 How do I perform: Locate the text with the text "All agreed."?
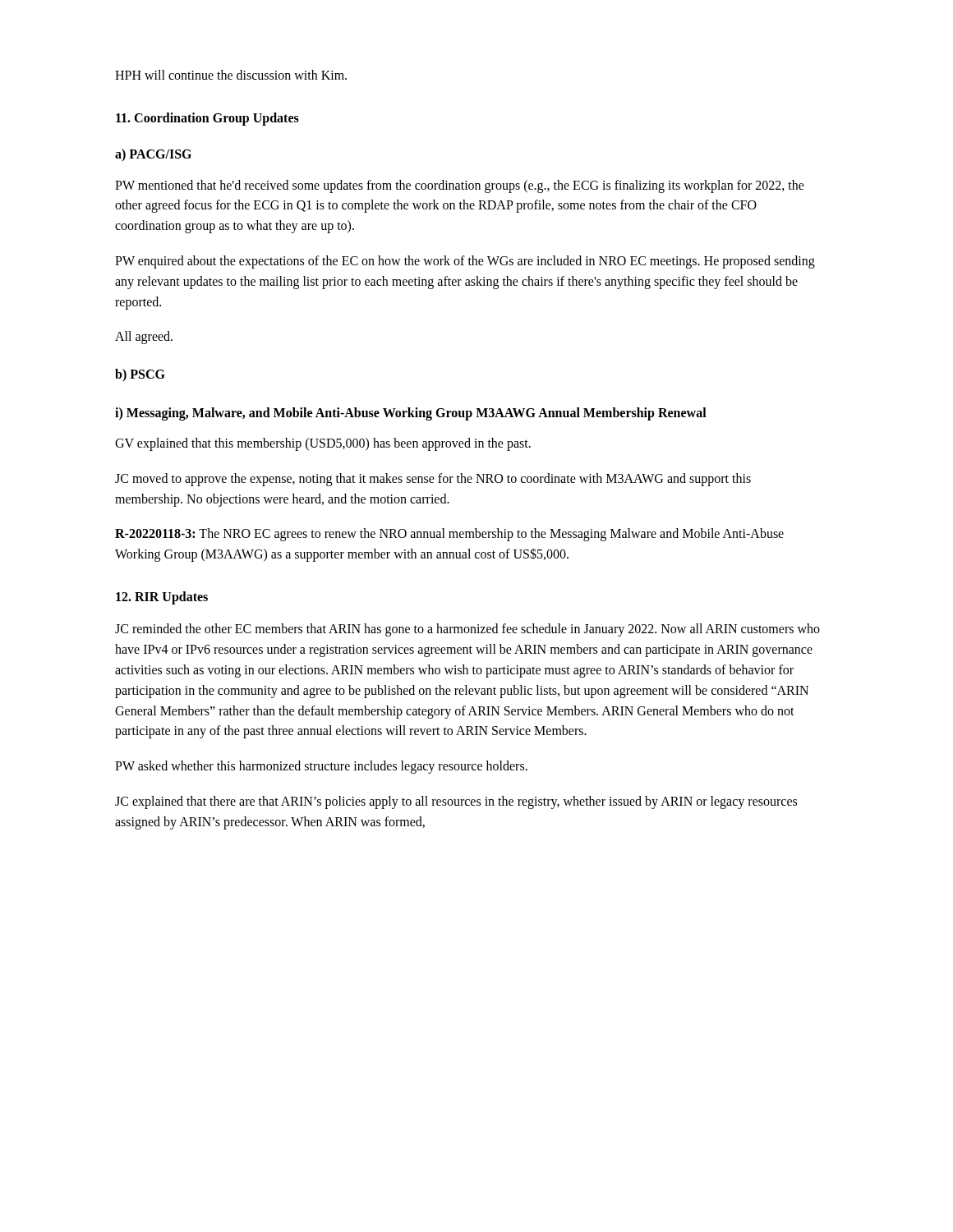[144, 337]
